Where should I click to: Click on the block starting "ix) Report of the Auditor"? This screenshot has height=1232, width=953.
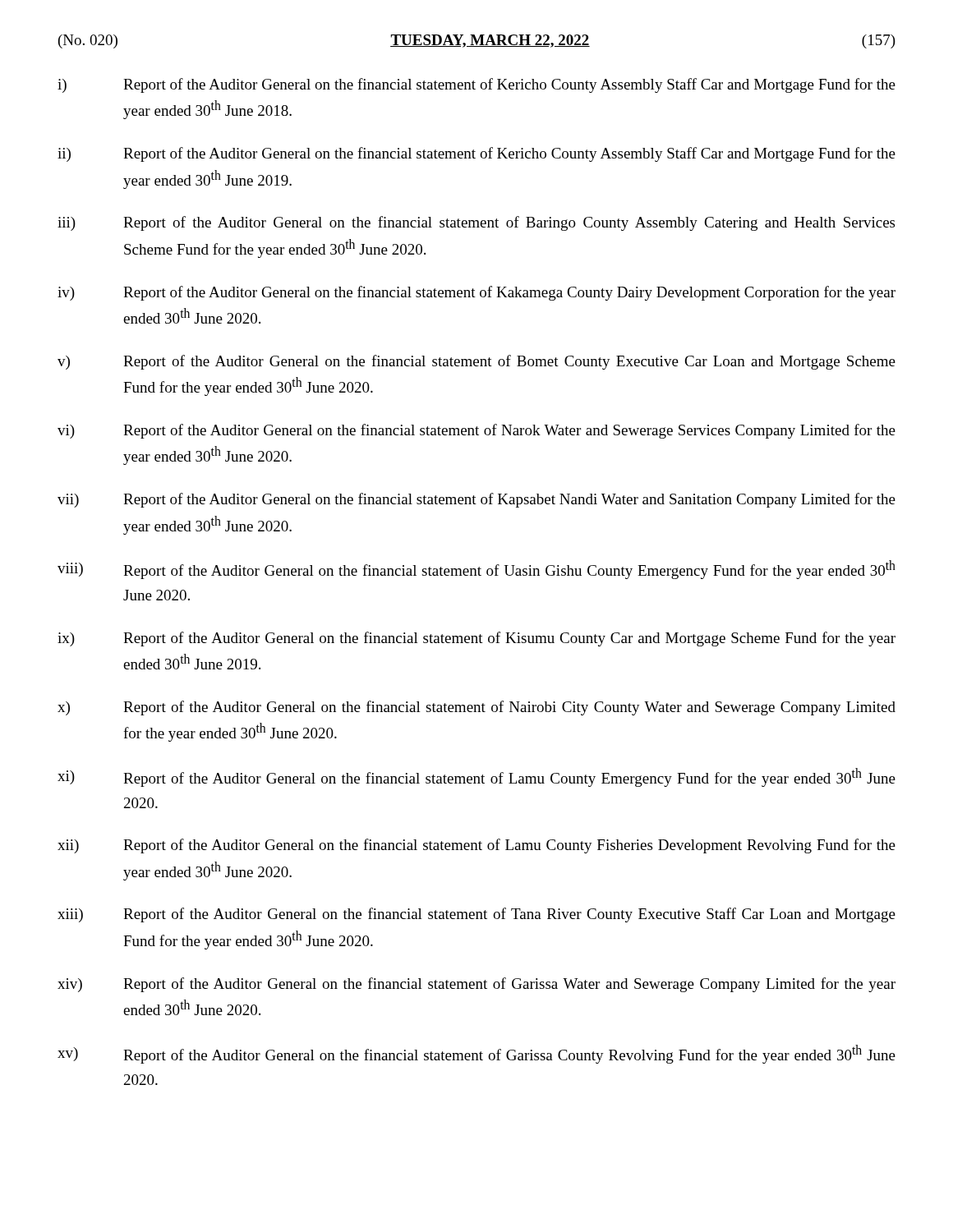(476, 651)
